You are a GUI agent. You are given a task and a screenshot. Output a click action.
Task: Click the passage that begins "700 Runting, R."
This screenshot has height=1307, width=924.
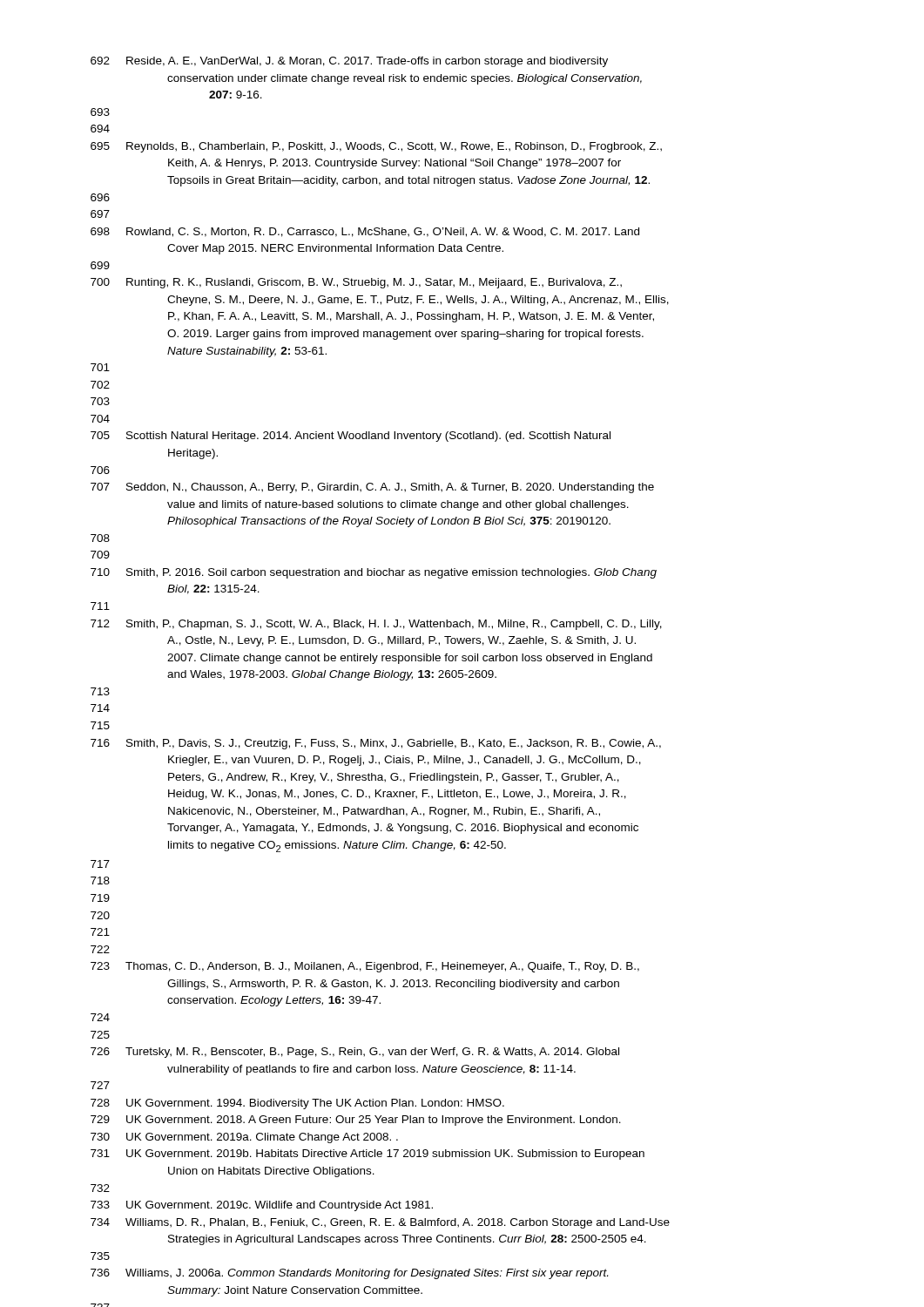coord(462,316)
